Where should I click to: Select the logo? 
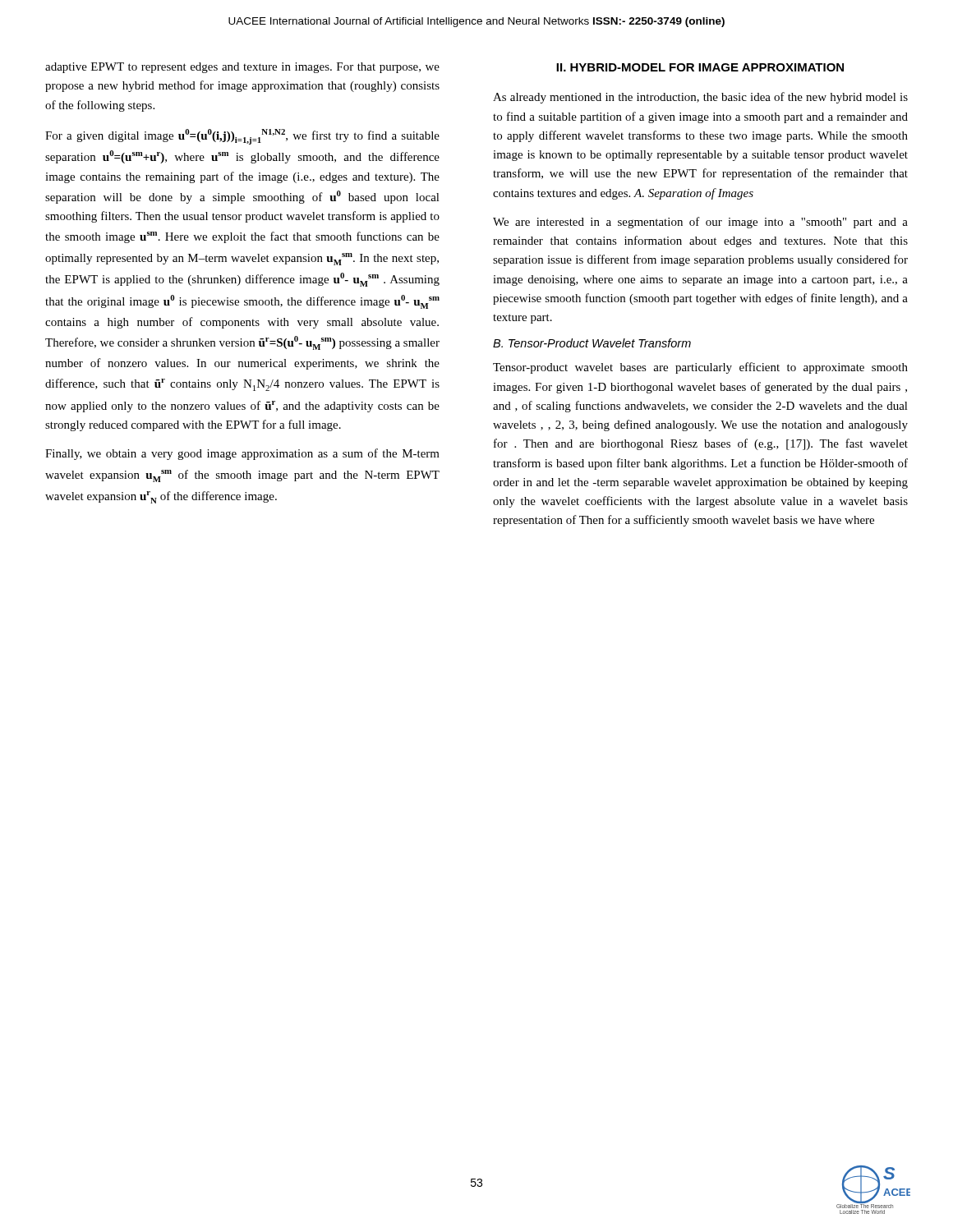(x=873, y=1188)
